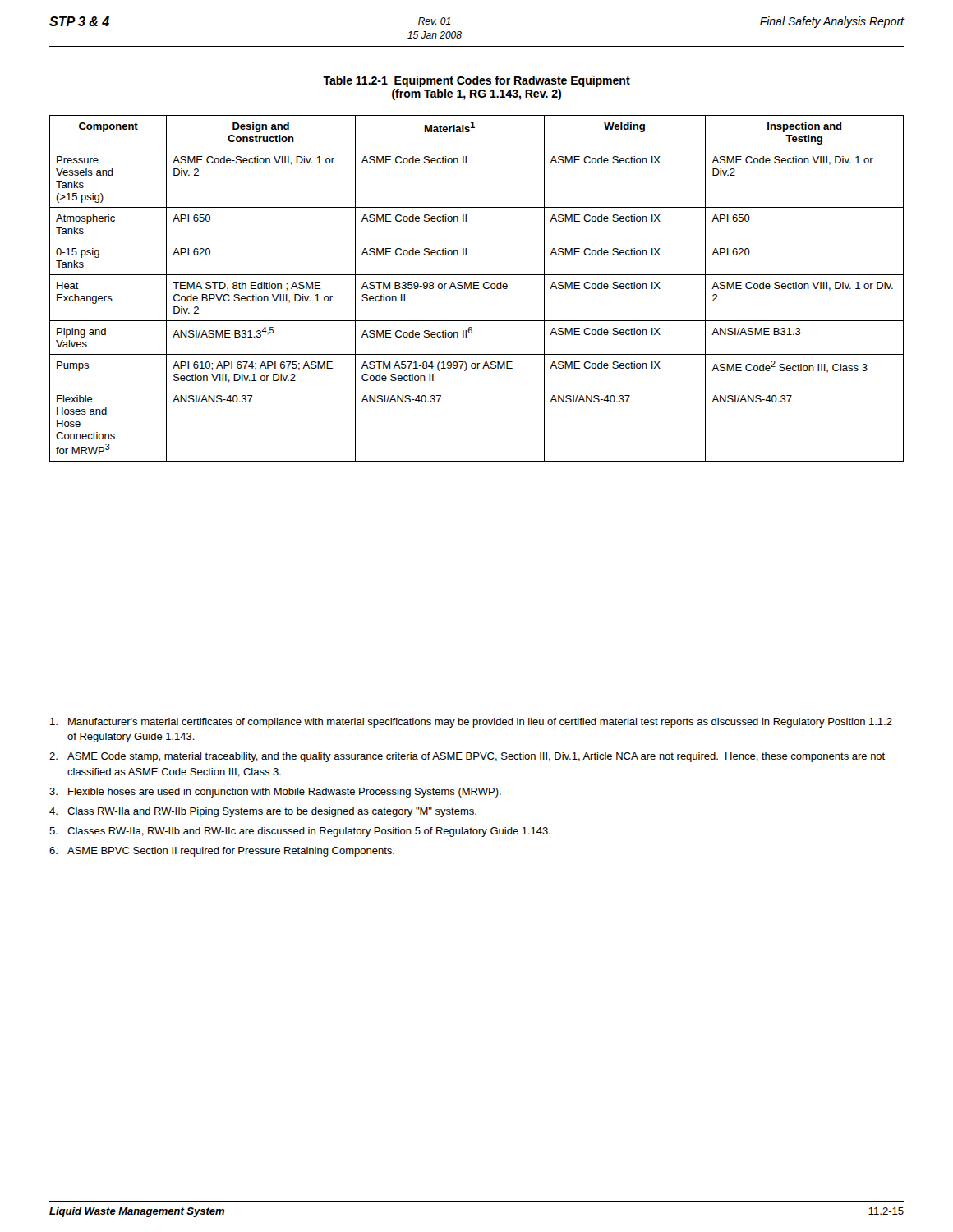953x1232 pixels.
Task: Where is the passage that starts "ASME BPVC Section II required for Pressure"?
Action: coord(222,852)
